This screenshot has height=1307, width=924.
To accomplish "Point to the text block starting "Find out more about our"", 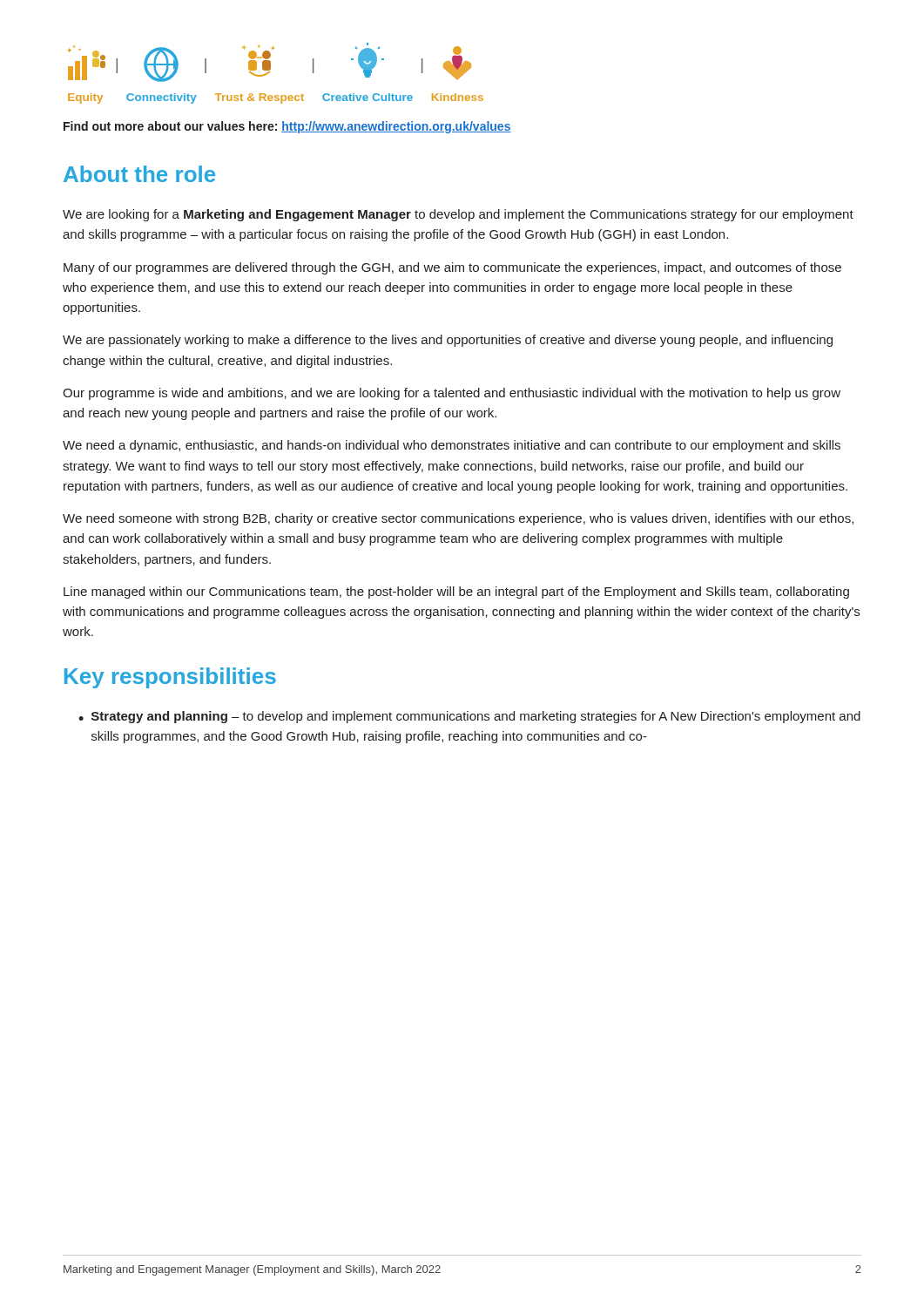I will [x=287, y=126].
